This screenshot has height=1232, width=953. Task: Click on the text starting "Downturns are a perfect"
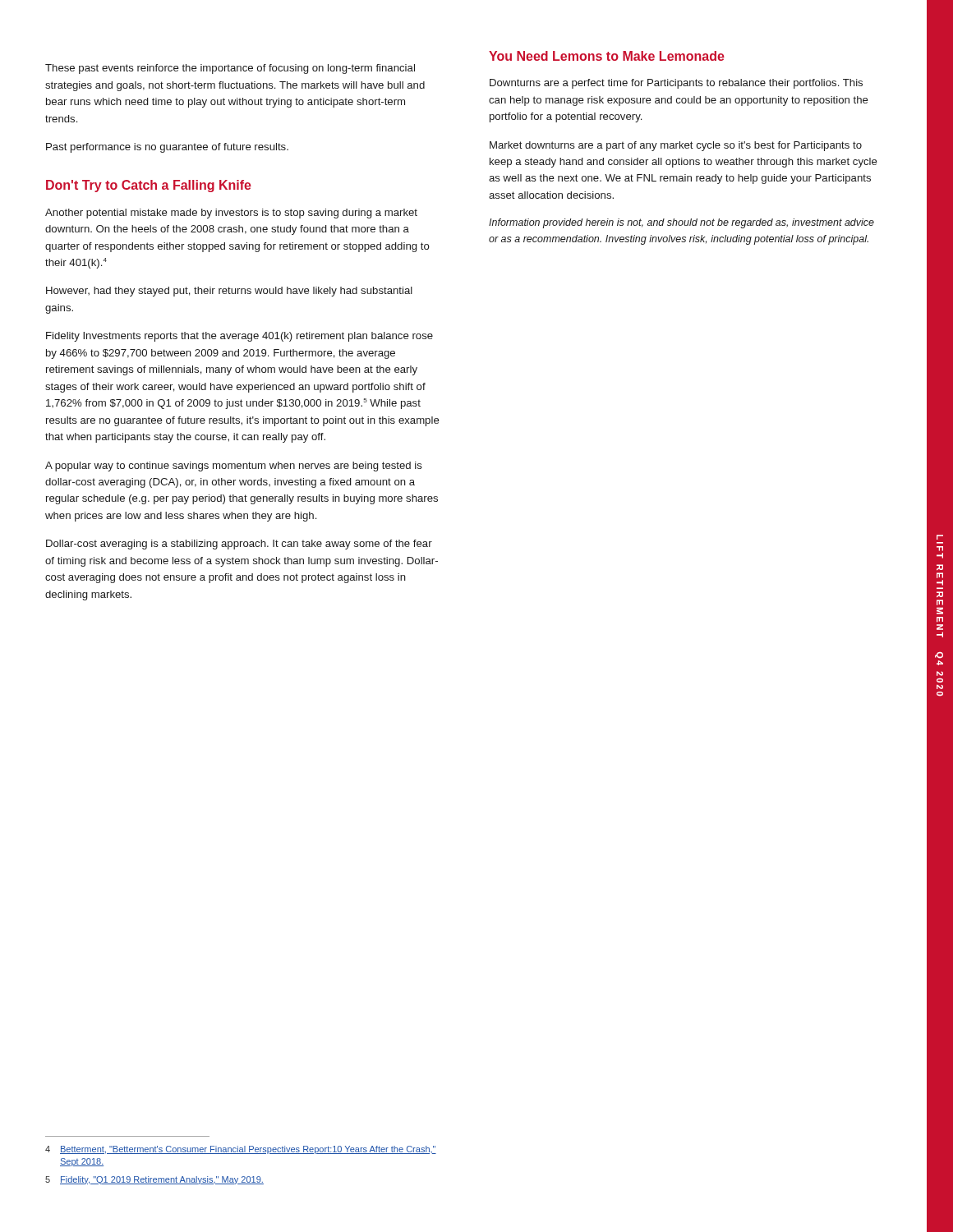click(x=686, y=100)
